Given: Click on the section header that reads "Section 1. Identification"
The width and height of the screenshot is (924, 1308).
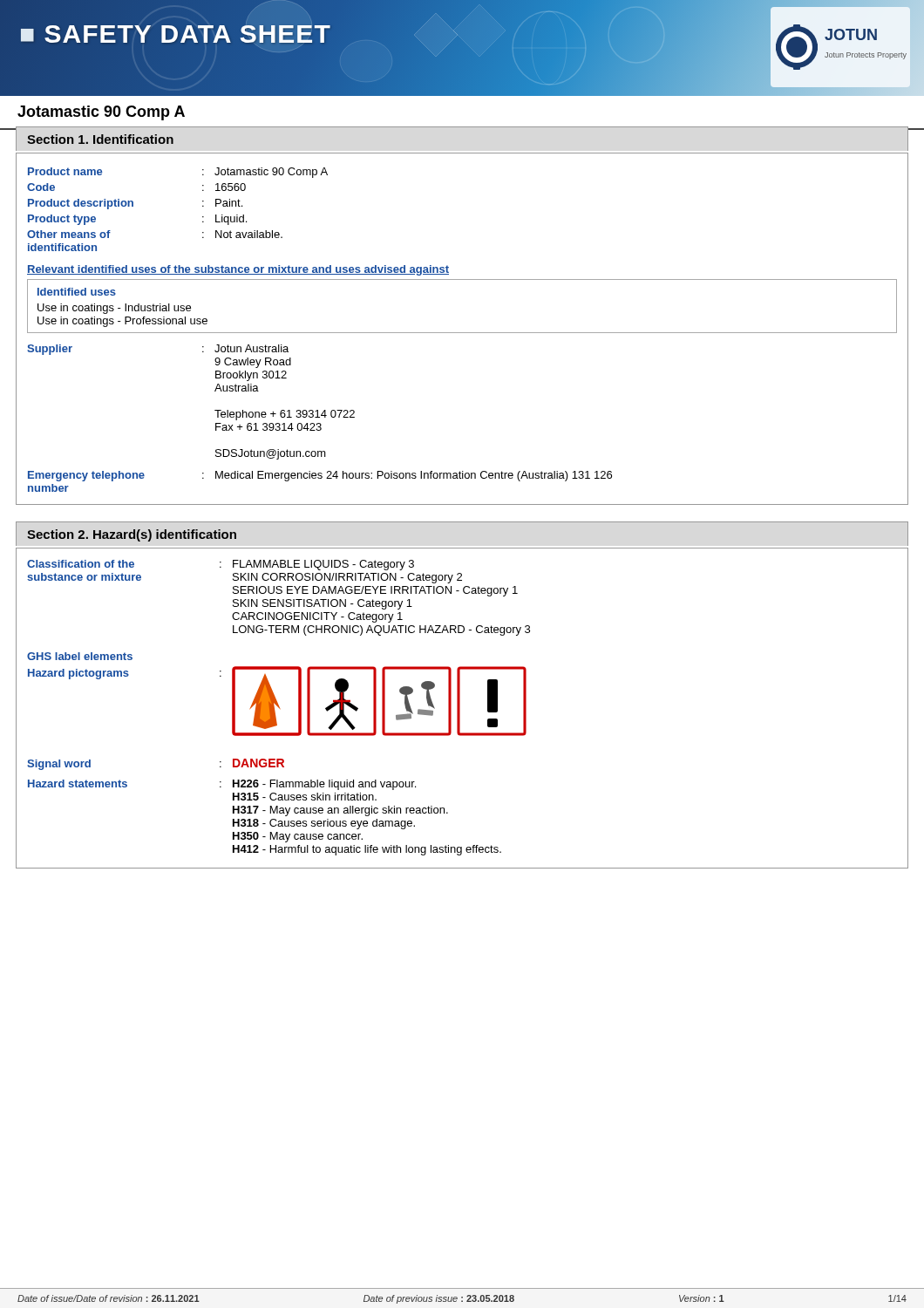Looking at the screenshot, I should coord(100,139).
